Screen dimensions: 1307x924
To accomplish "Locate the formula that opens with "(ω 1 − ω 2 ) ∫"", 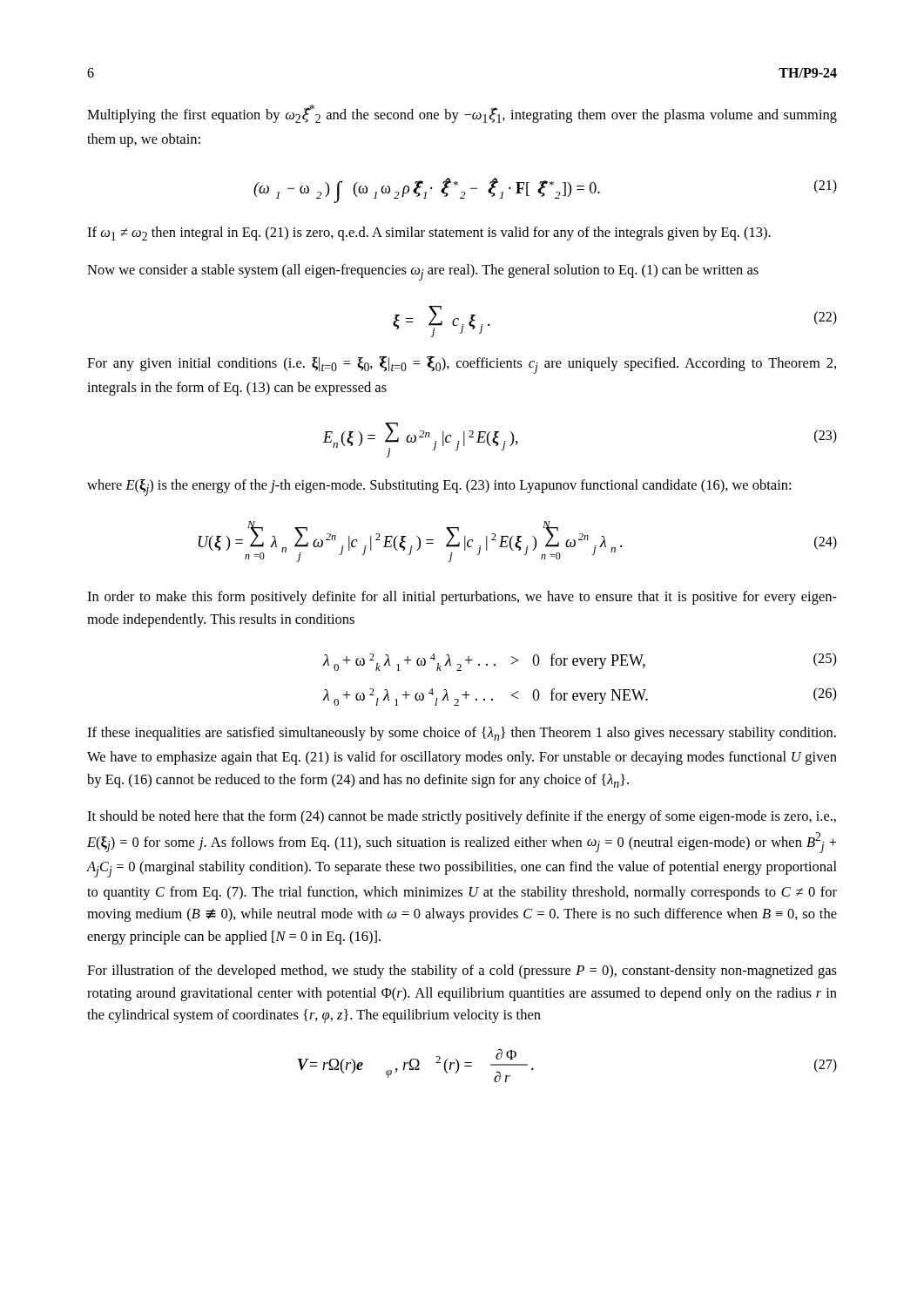I will 462,186.
